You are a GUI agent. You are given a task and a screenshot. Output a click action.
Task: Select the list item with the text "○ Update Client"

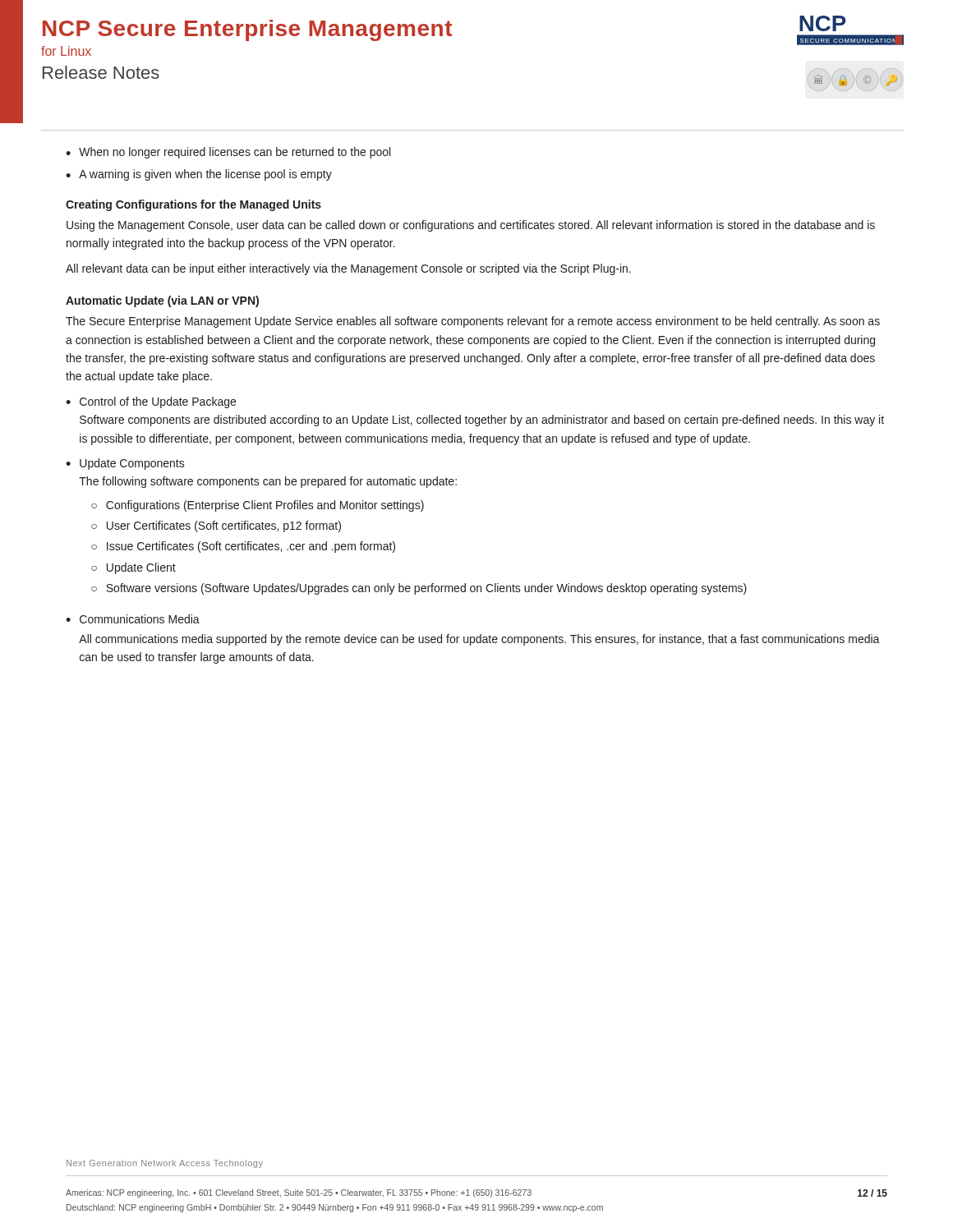(x=133, y=568)
